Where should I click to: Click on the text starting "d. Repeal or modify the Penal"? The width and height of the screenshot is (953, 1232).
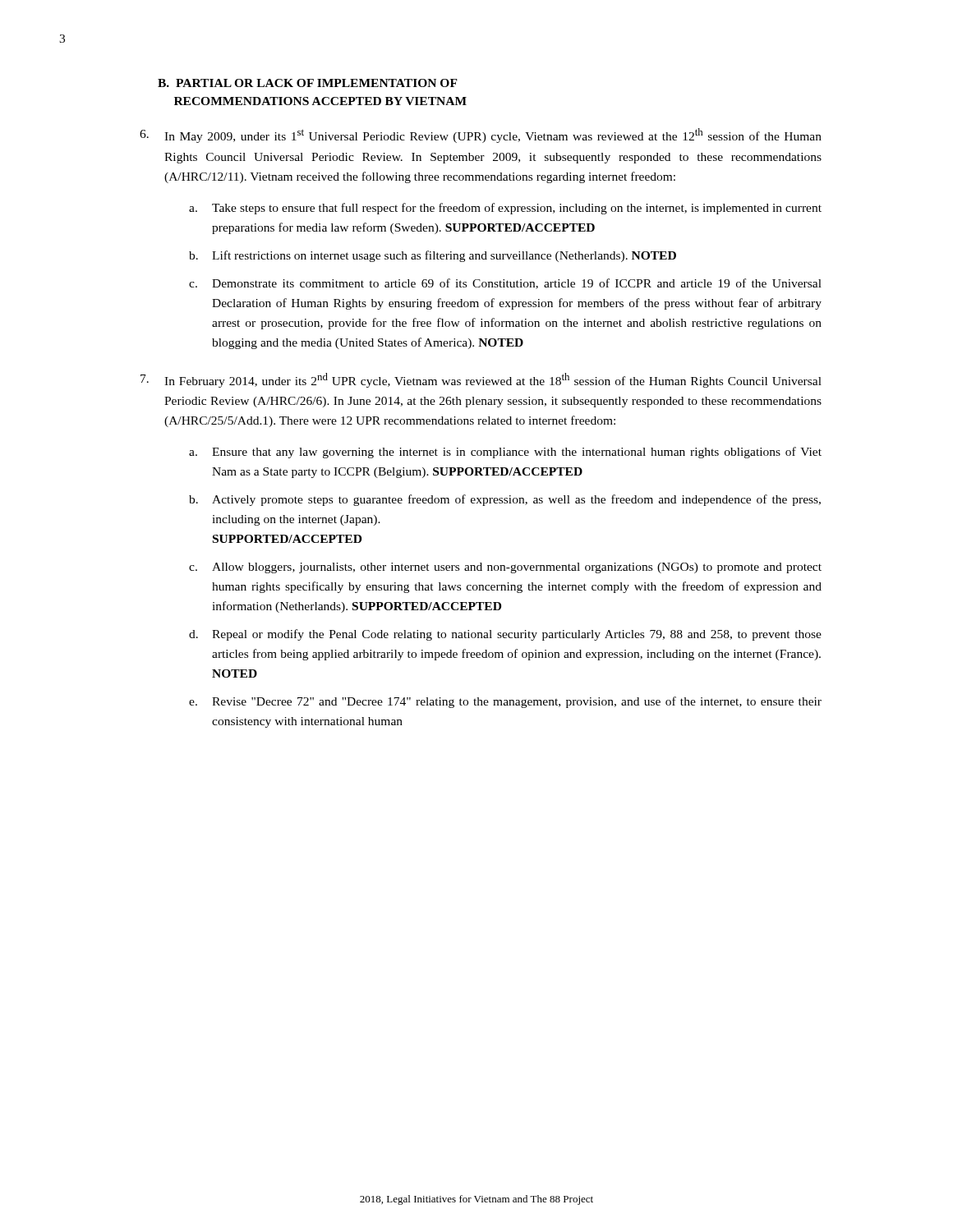click(505, 654)
